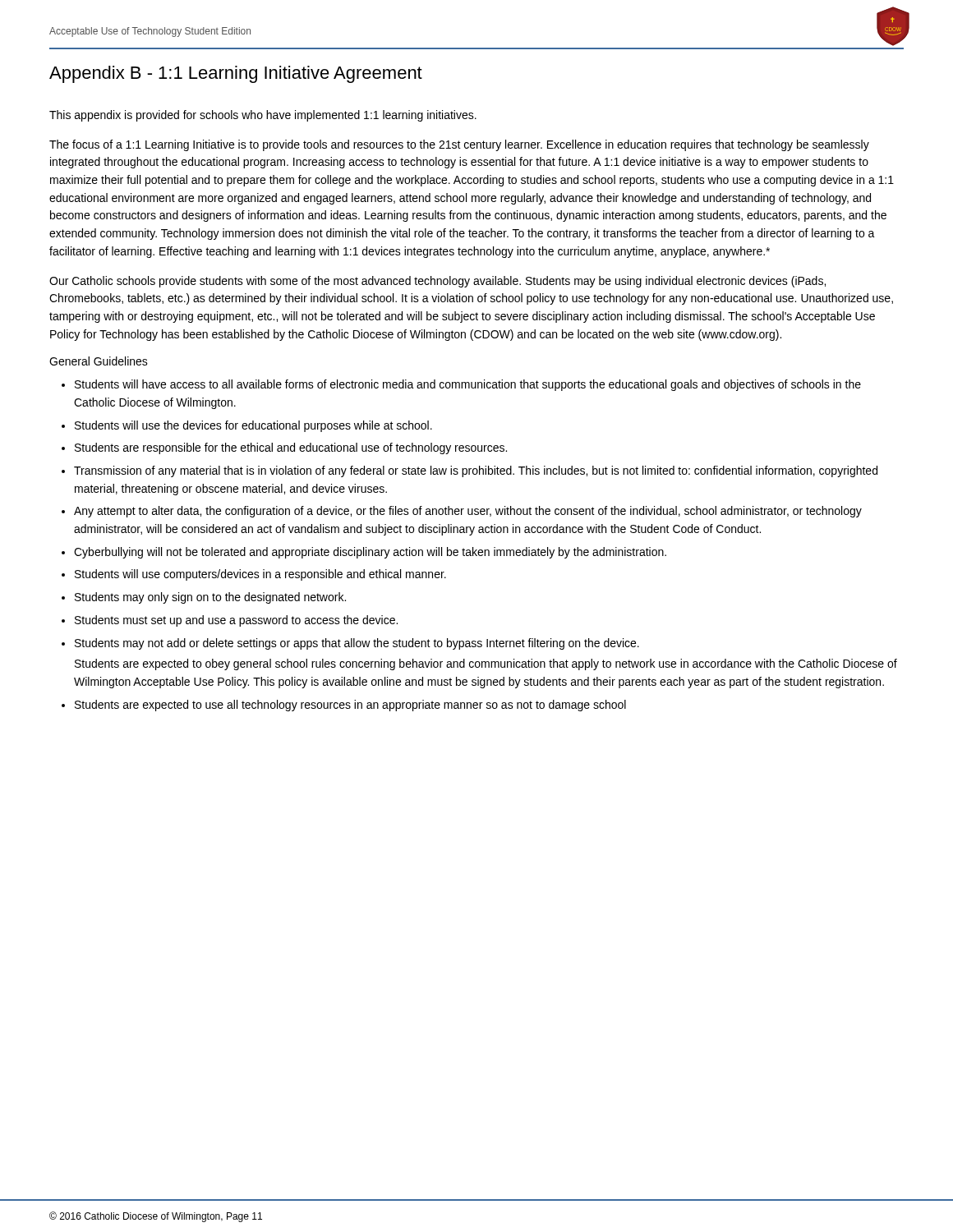Find the list item that reads "Transmission of any material"
Image resolution: width=953 pixels, height=1232 pixels.
pos(476,480)
